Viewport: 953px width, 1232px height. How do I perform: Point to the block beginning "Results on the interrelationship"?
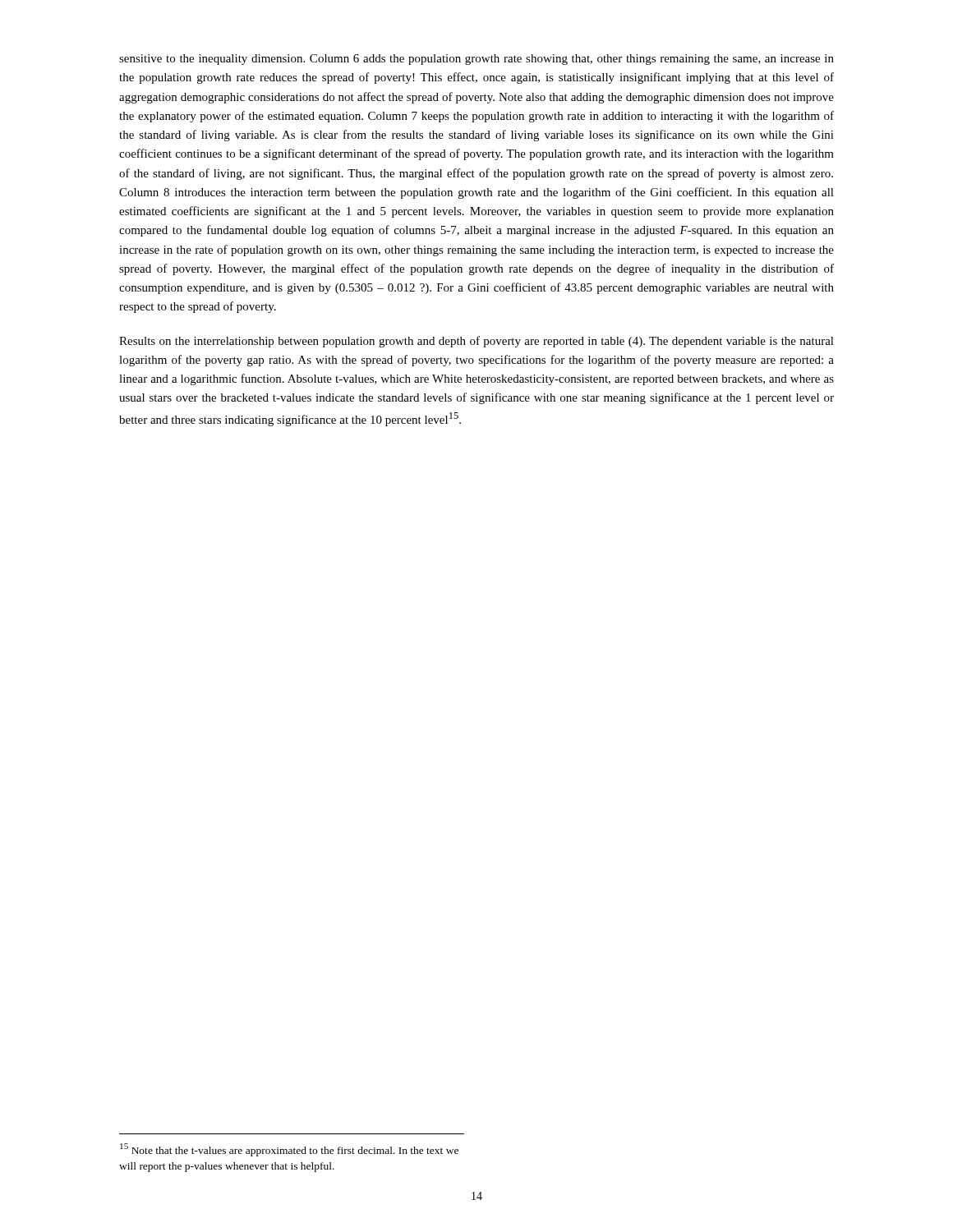(476, 380)
